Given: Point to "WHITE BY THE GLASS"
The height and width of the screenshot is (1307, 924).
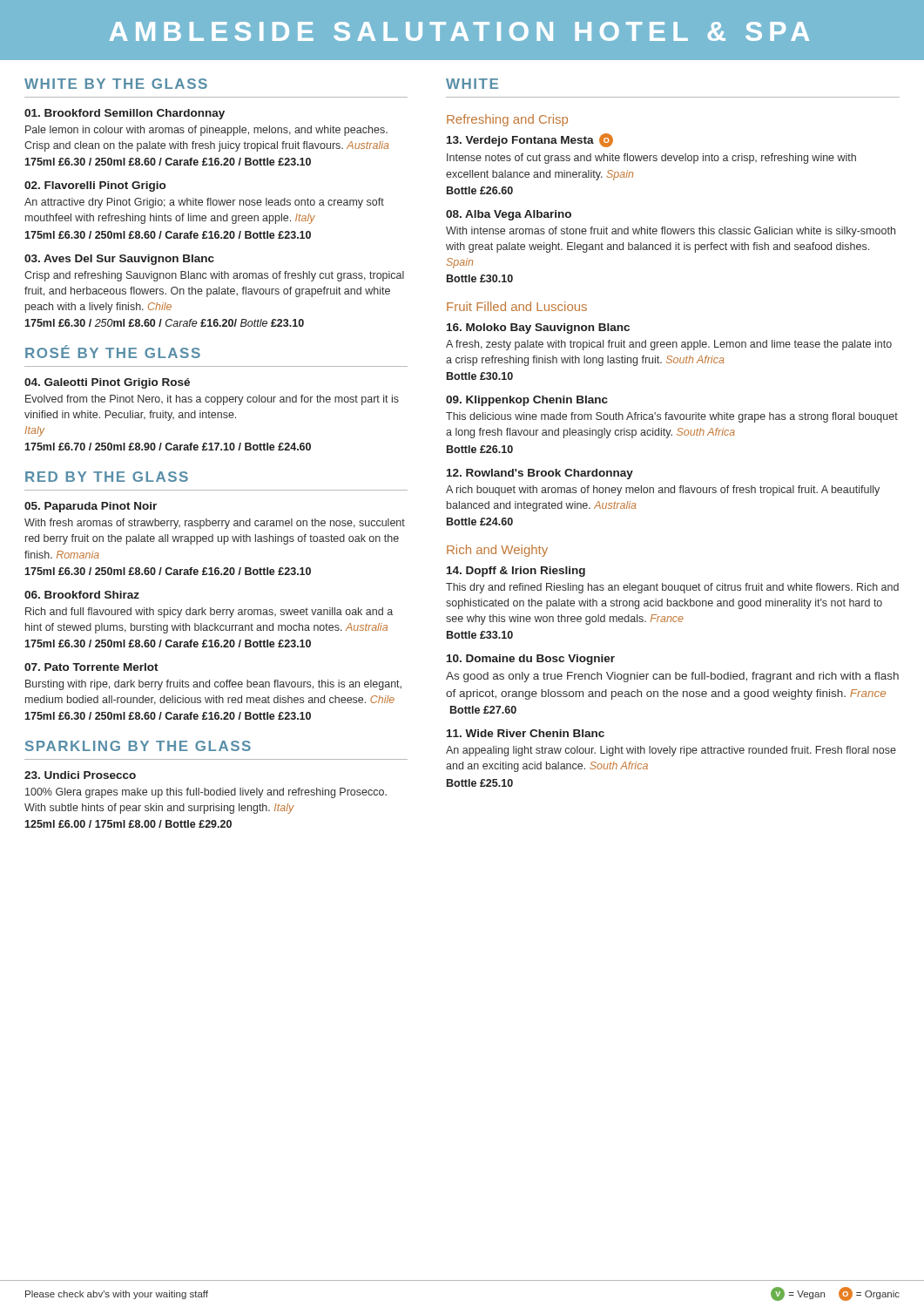Looking at the screenshot, I should pos(117,84).
